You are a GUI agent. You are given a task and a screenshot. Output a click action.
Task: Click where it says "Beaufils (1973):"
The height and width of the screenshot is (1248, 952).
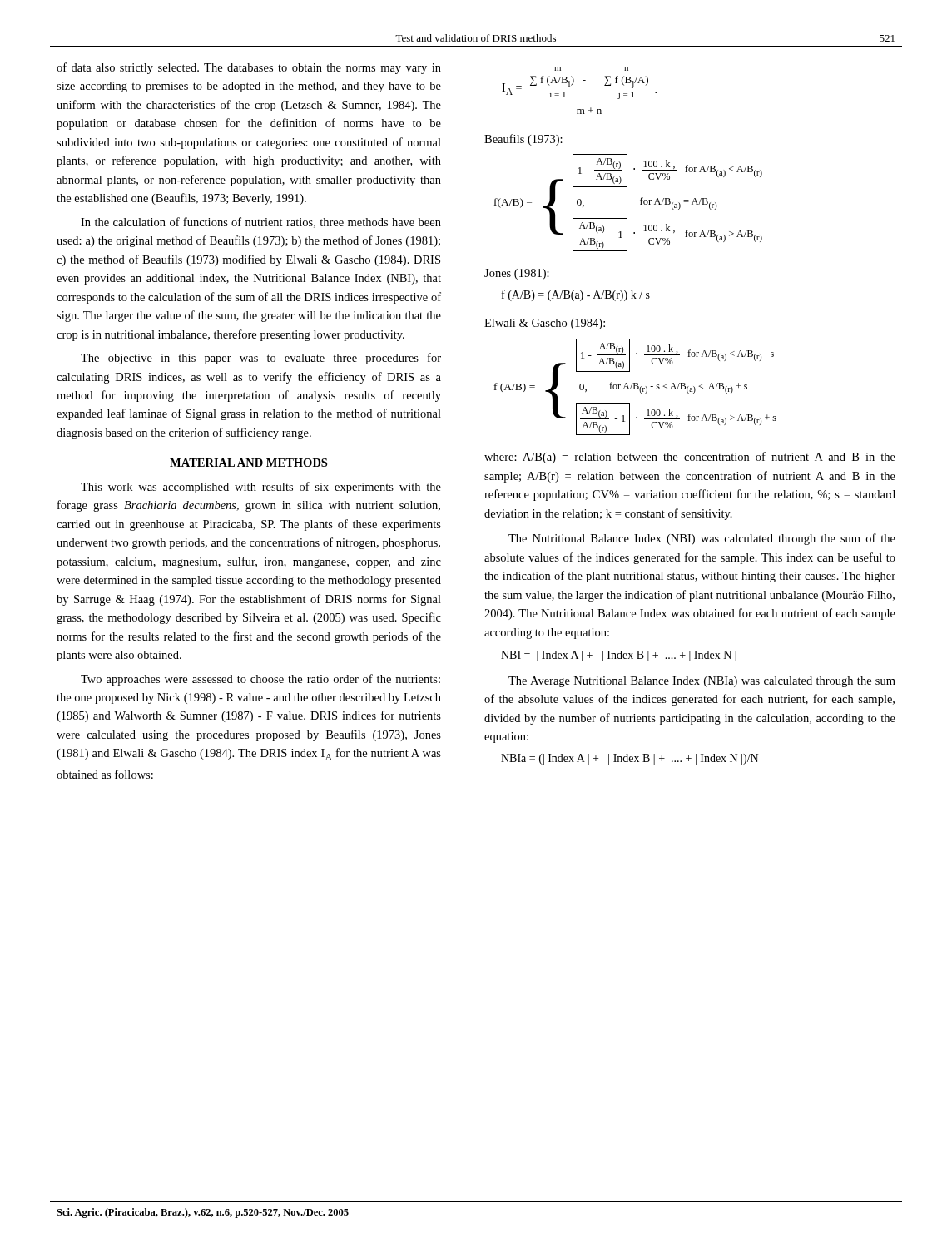(x=524, y=139)
